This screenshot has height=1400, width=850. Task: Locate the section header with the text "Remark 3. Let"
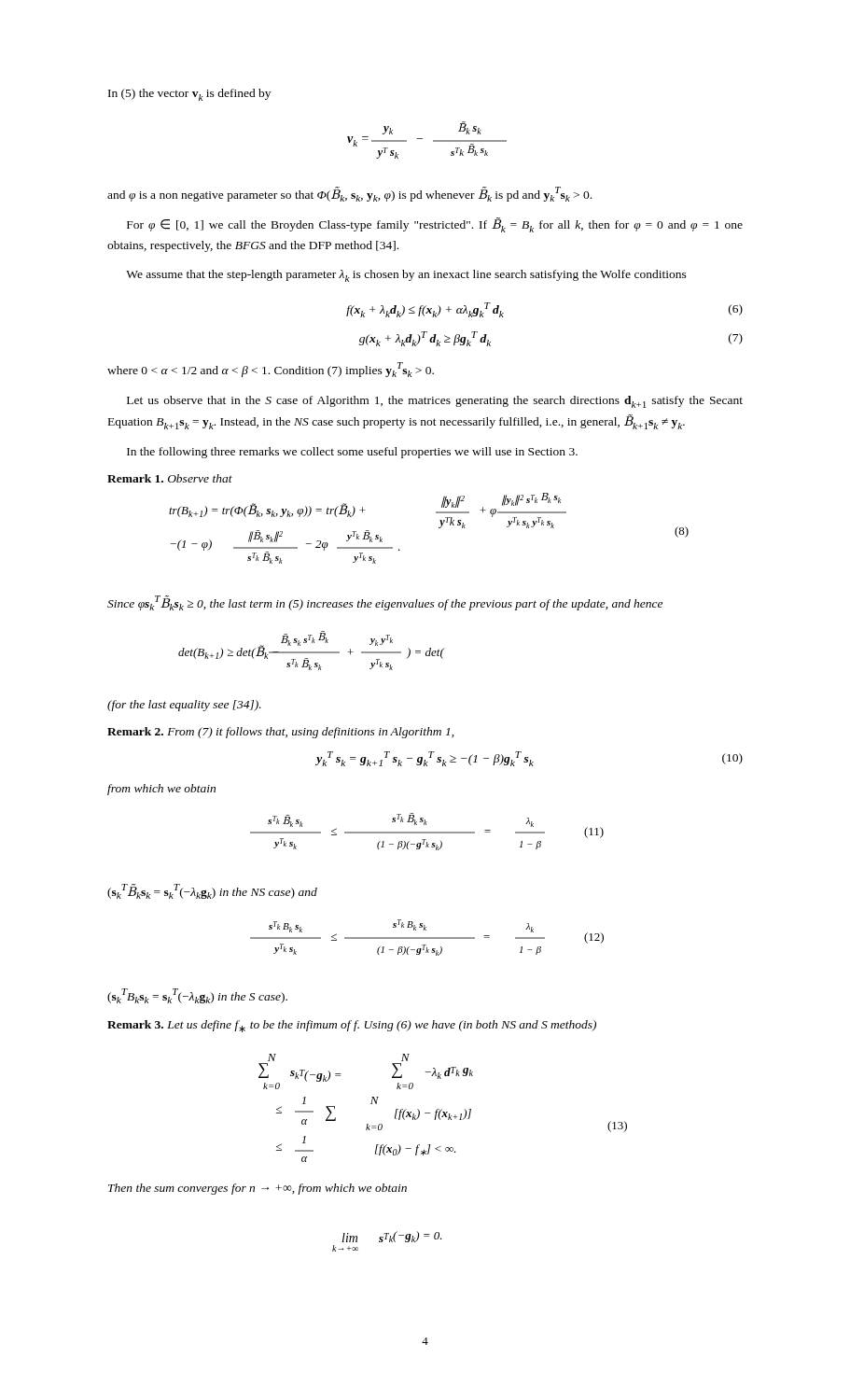352,1026
